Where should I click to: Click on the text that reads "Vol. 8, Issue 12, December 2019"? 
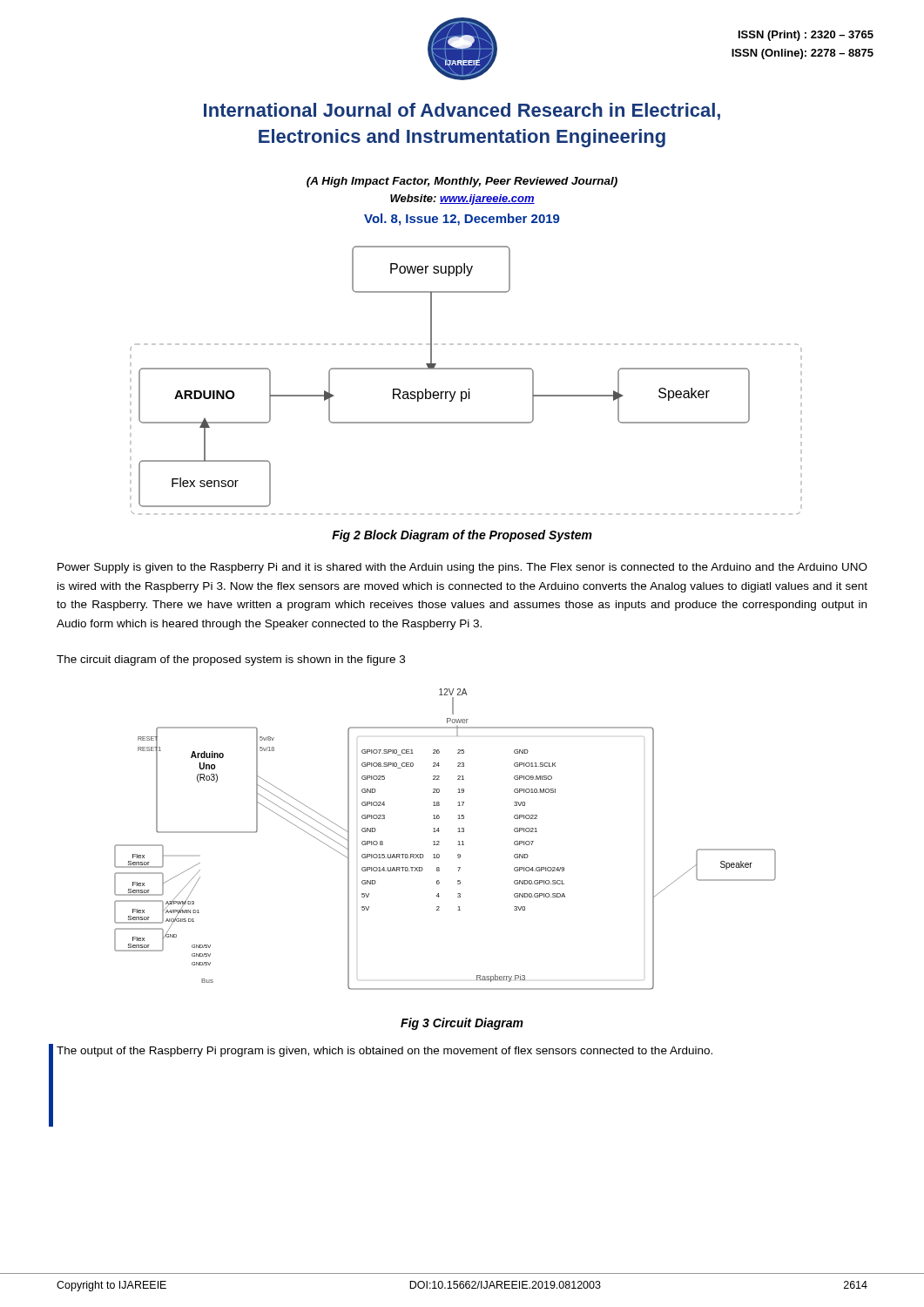coord(462,218)
